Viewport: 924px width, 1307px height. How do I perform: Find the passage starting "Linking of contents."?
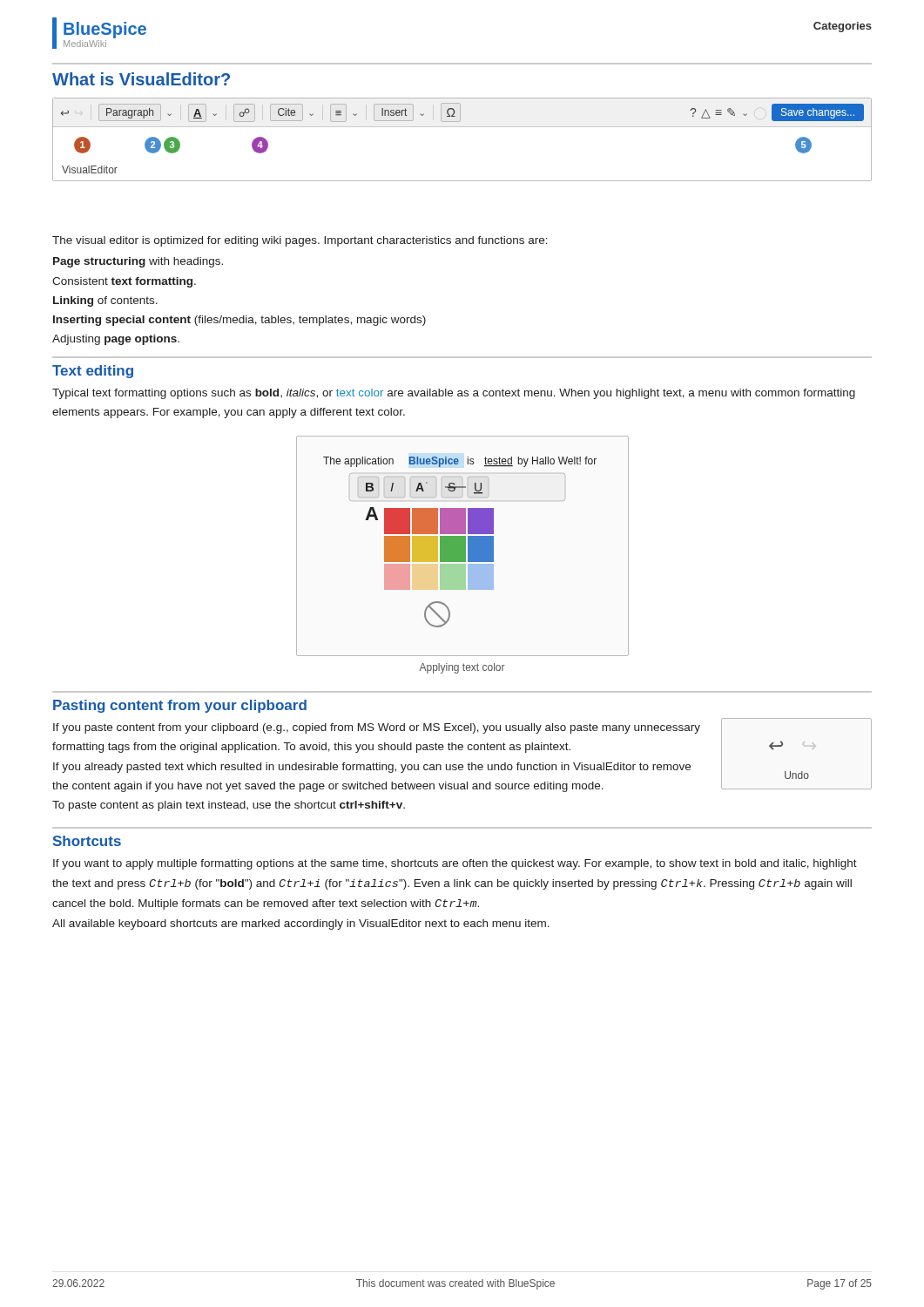(x=105, y=300)
